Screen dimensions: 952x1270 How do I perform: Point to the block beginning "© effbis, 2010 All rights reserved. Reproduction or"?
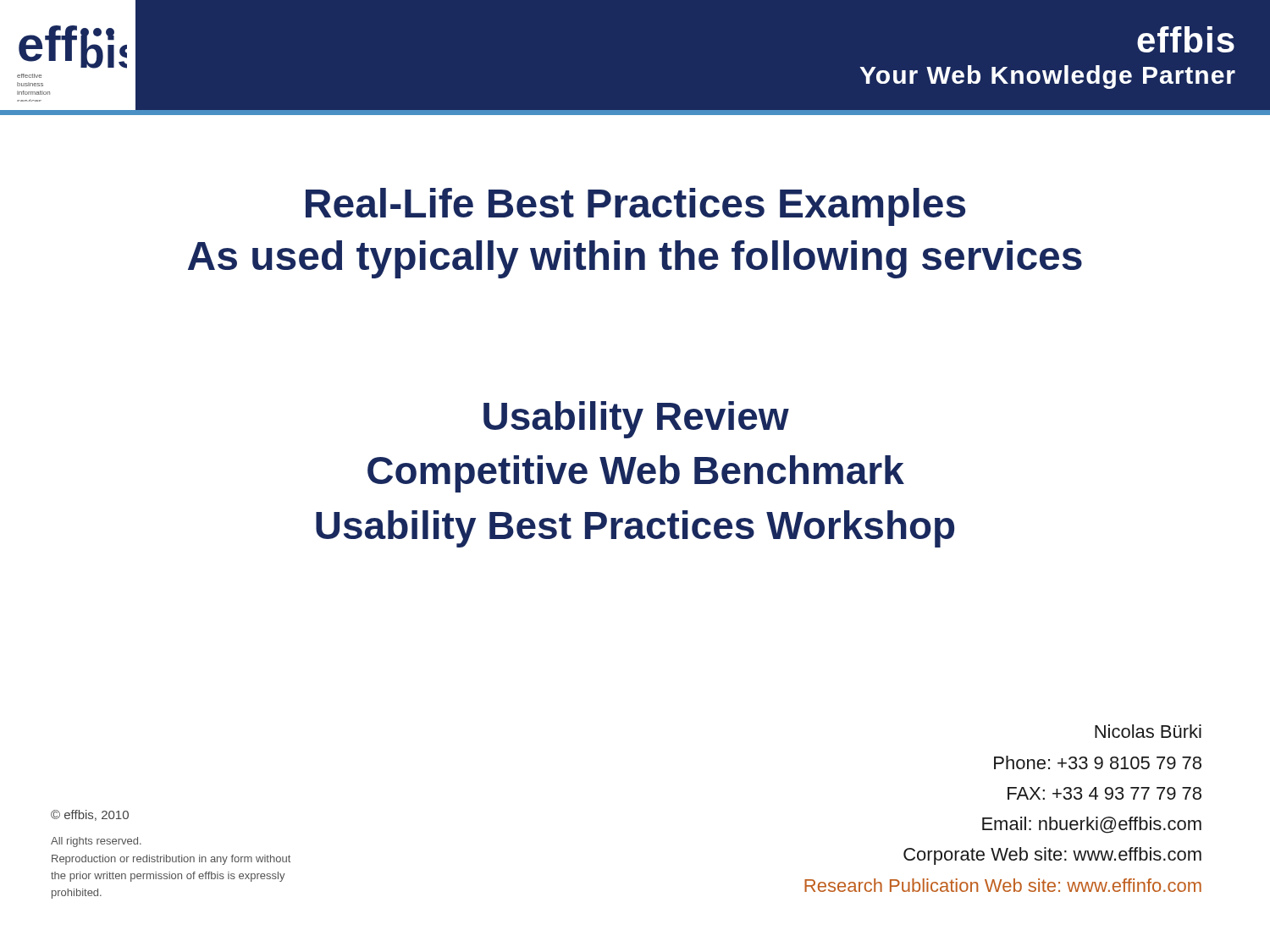171,853
